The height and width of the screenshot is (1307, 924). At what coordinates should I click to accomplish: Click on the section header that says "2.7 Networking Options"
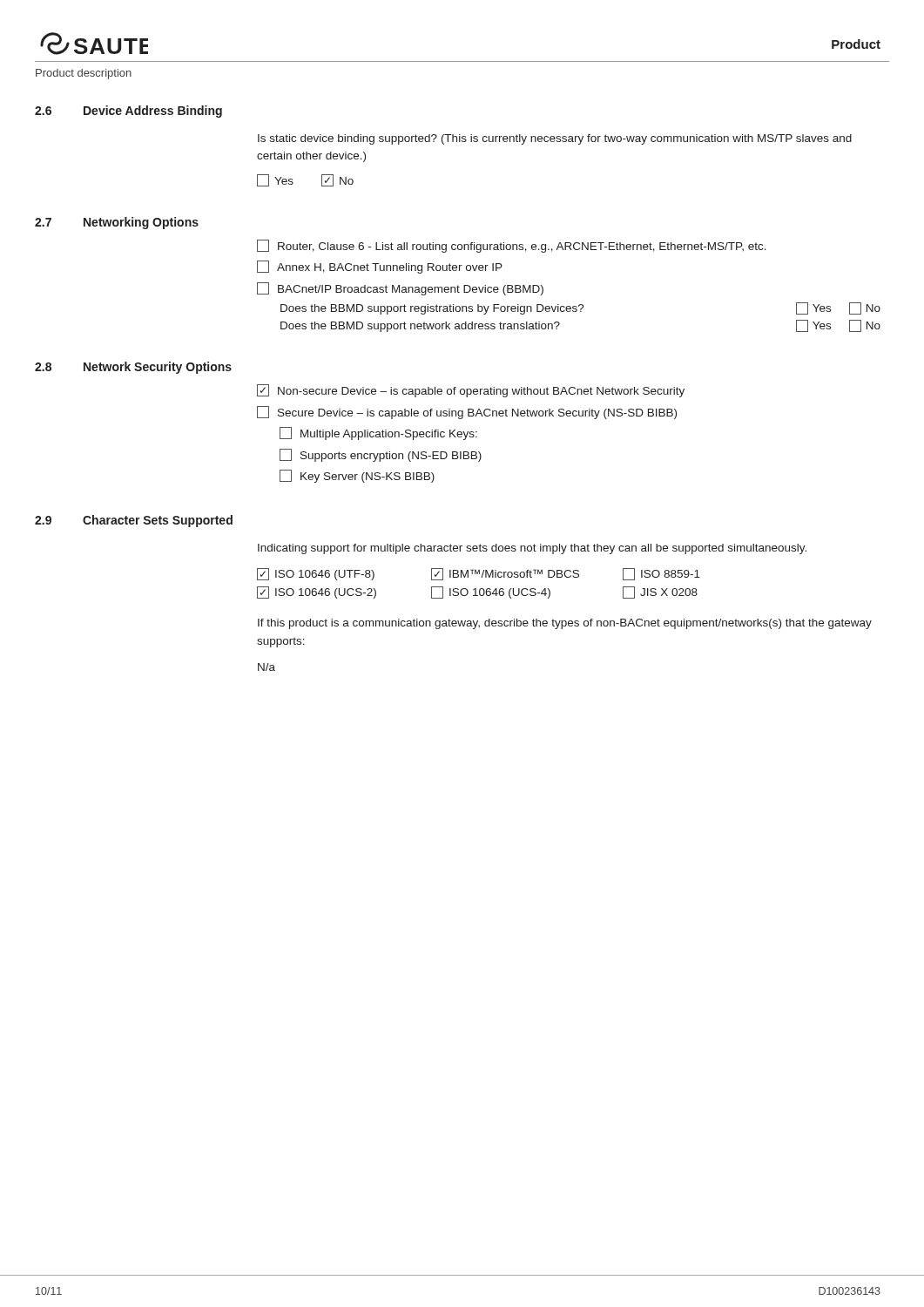(x=117, y=222)
